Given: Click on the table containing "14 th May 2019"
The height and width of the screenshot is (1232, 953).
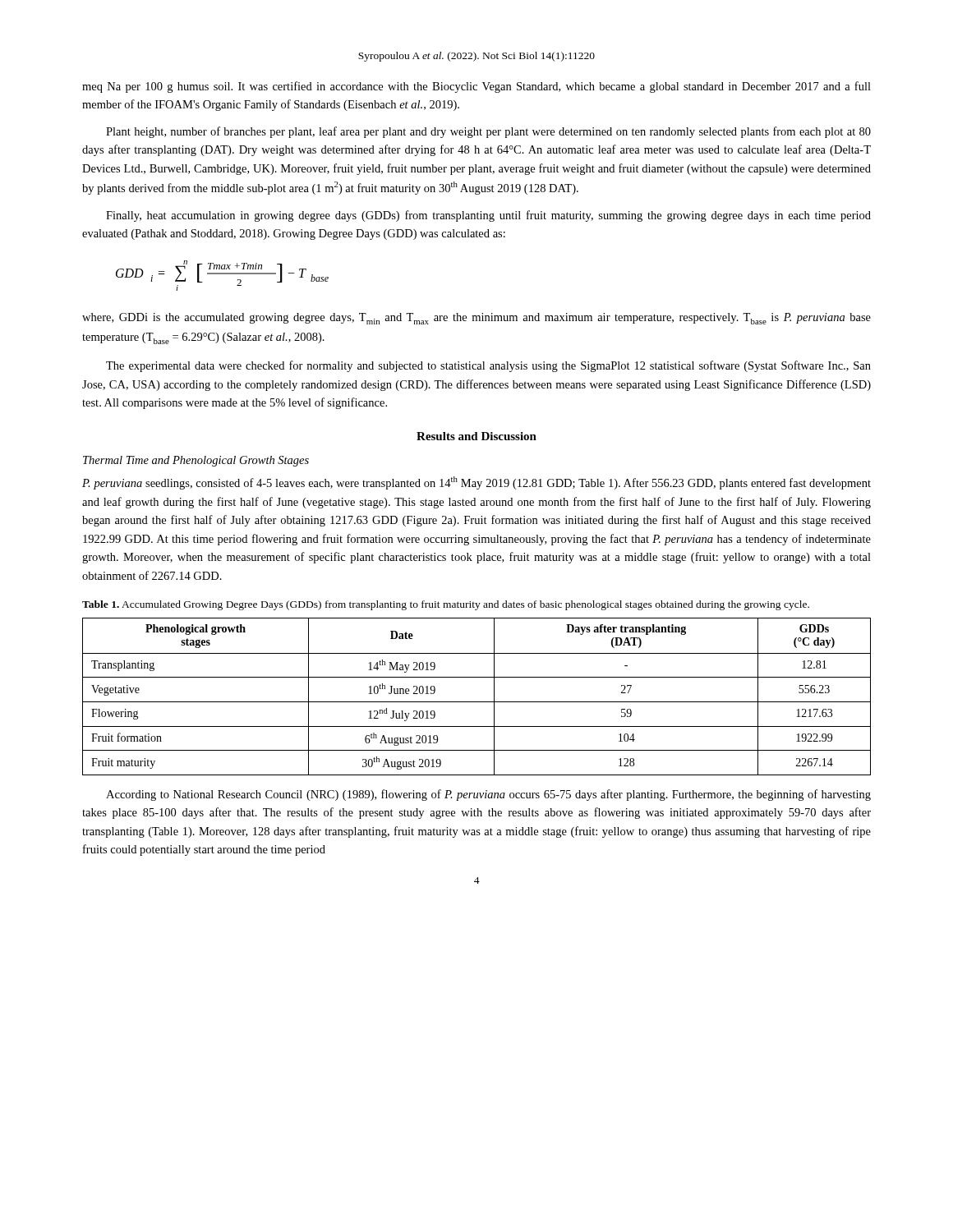Looking at the screenshot, I should click(476, 696).
